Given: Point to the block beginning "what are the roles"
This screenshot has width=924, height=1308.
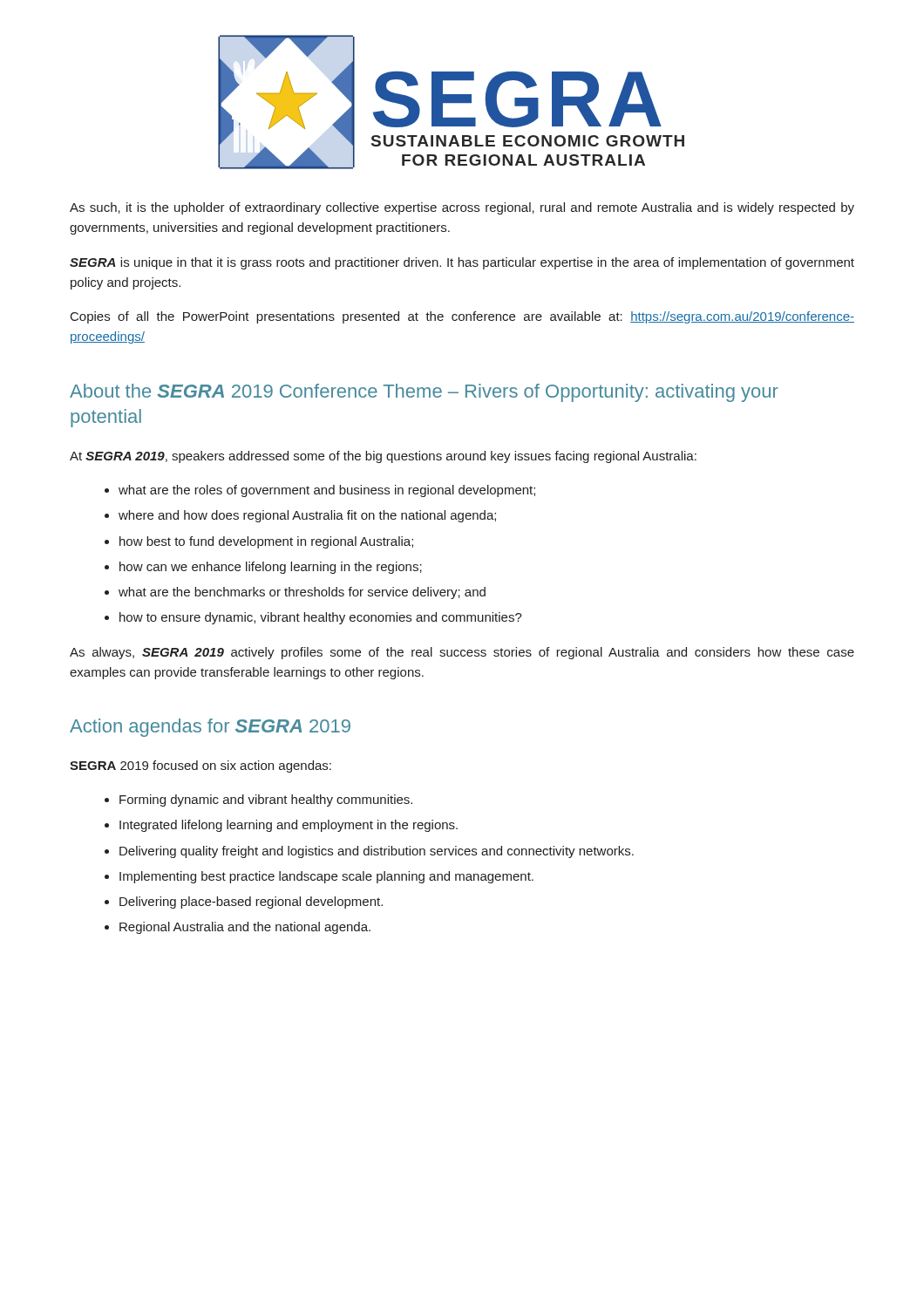Looking at the screenshot, I should click(x=328, y=490).
